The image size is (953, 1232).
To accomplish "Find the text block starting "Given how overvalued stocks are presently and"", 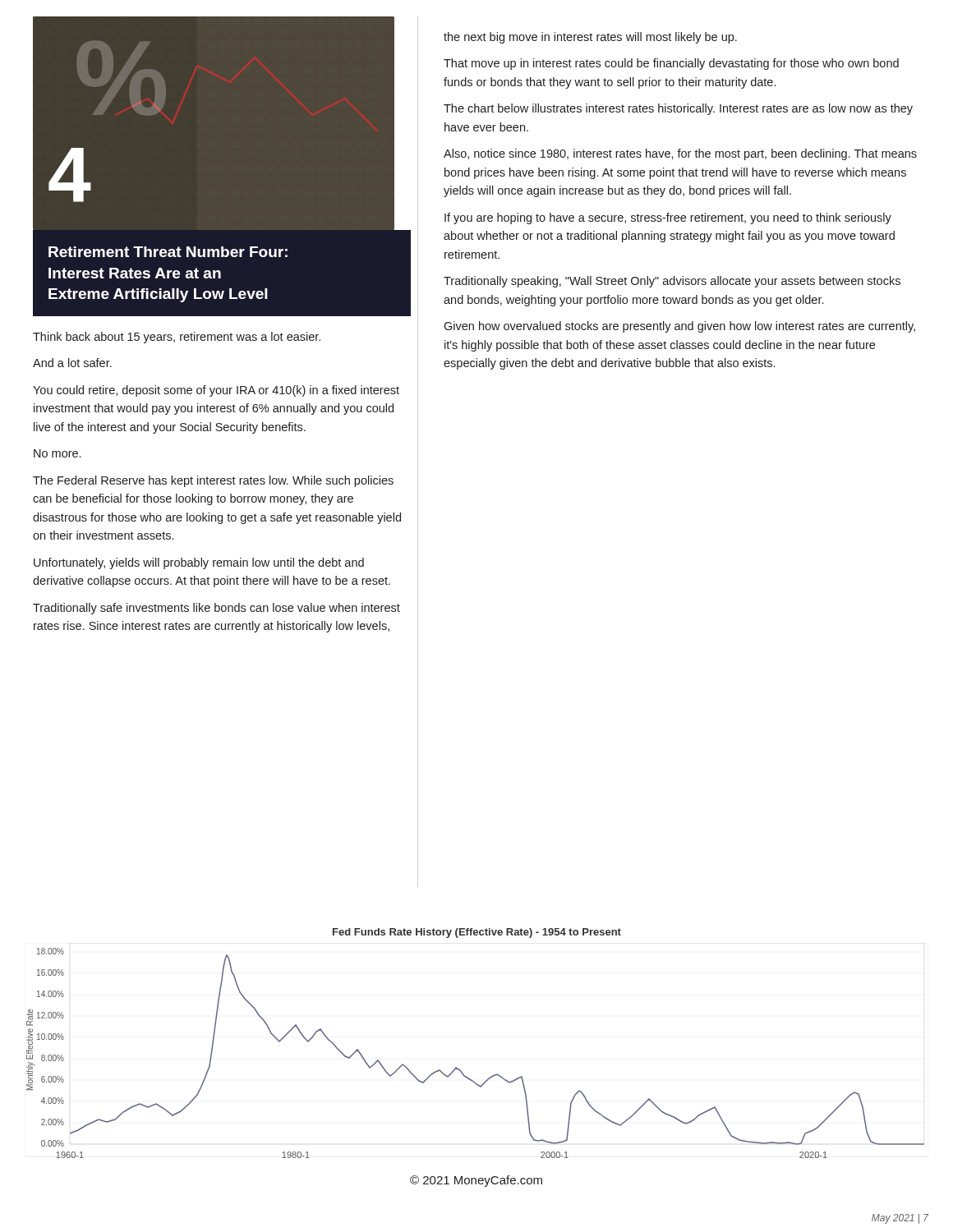I will pyautogui.click(x=680, y=345).
